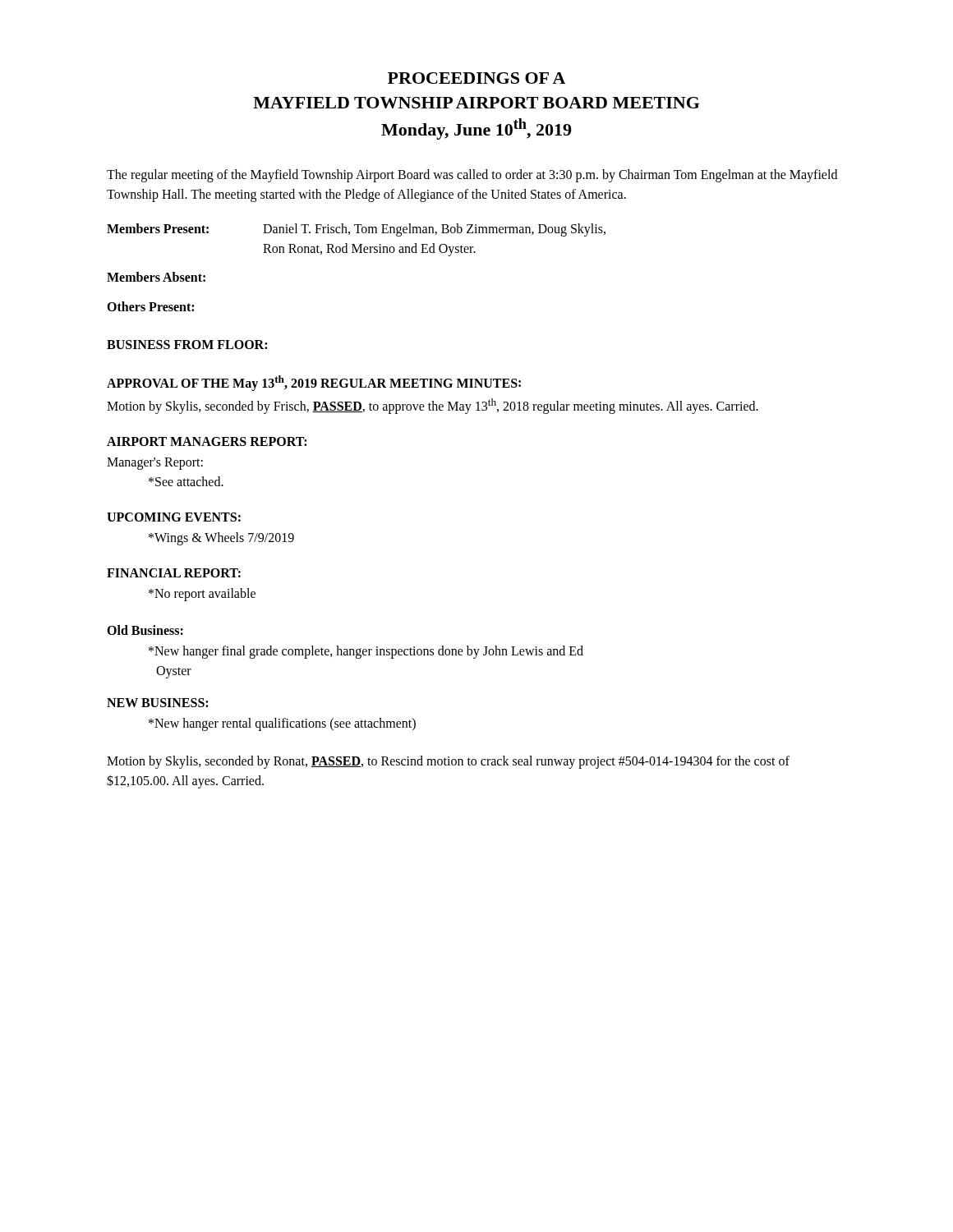Where does it say "UPCOMING EVENTS:"?
The width and height of the screenshot is (953, 1232).
tap(174, 517)
